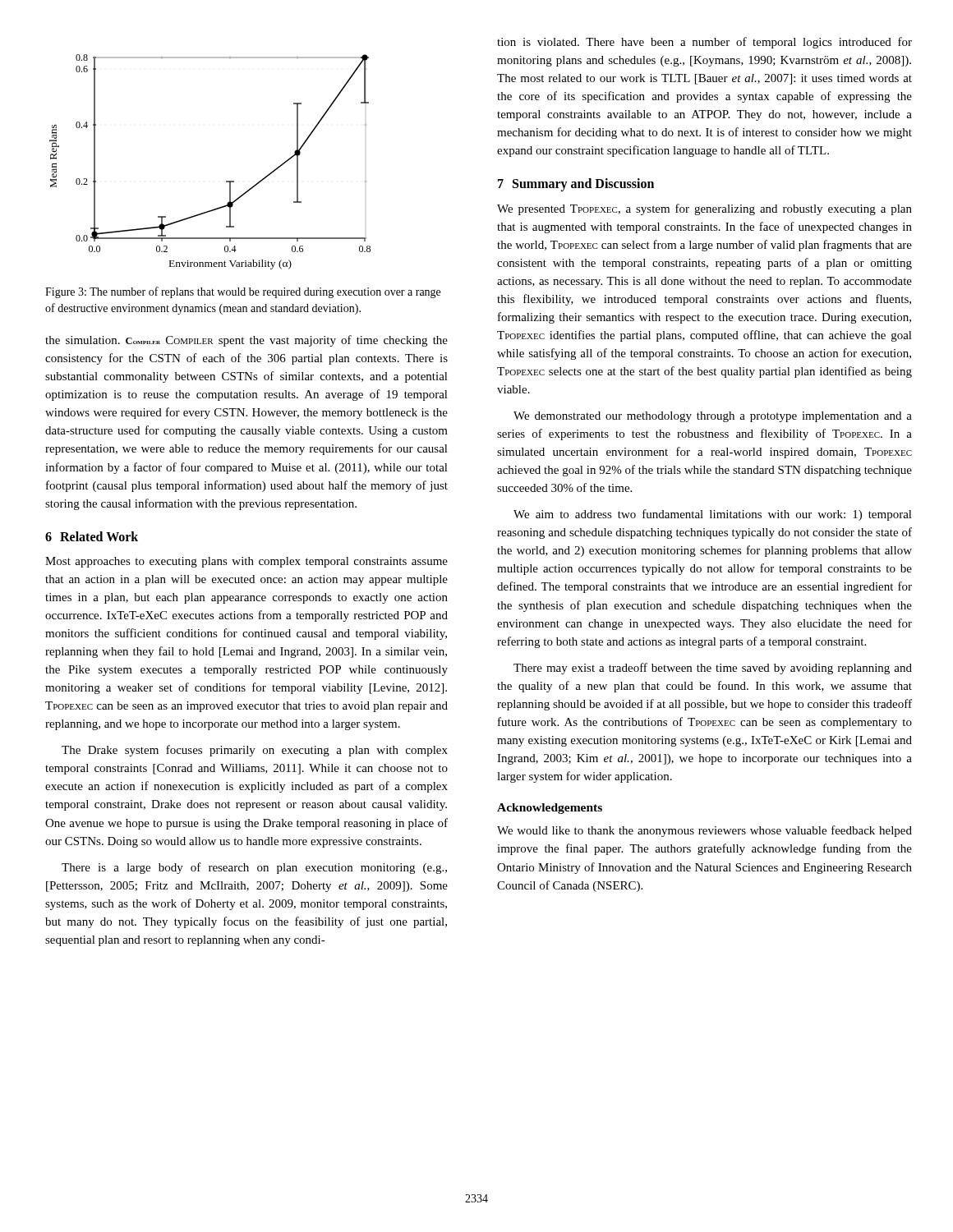Select the region starting "Most approaches to executing"

point(246,750)
